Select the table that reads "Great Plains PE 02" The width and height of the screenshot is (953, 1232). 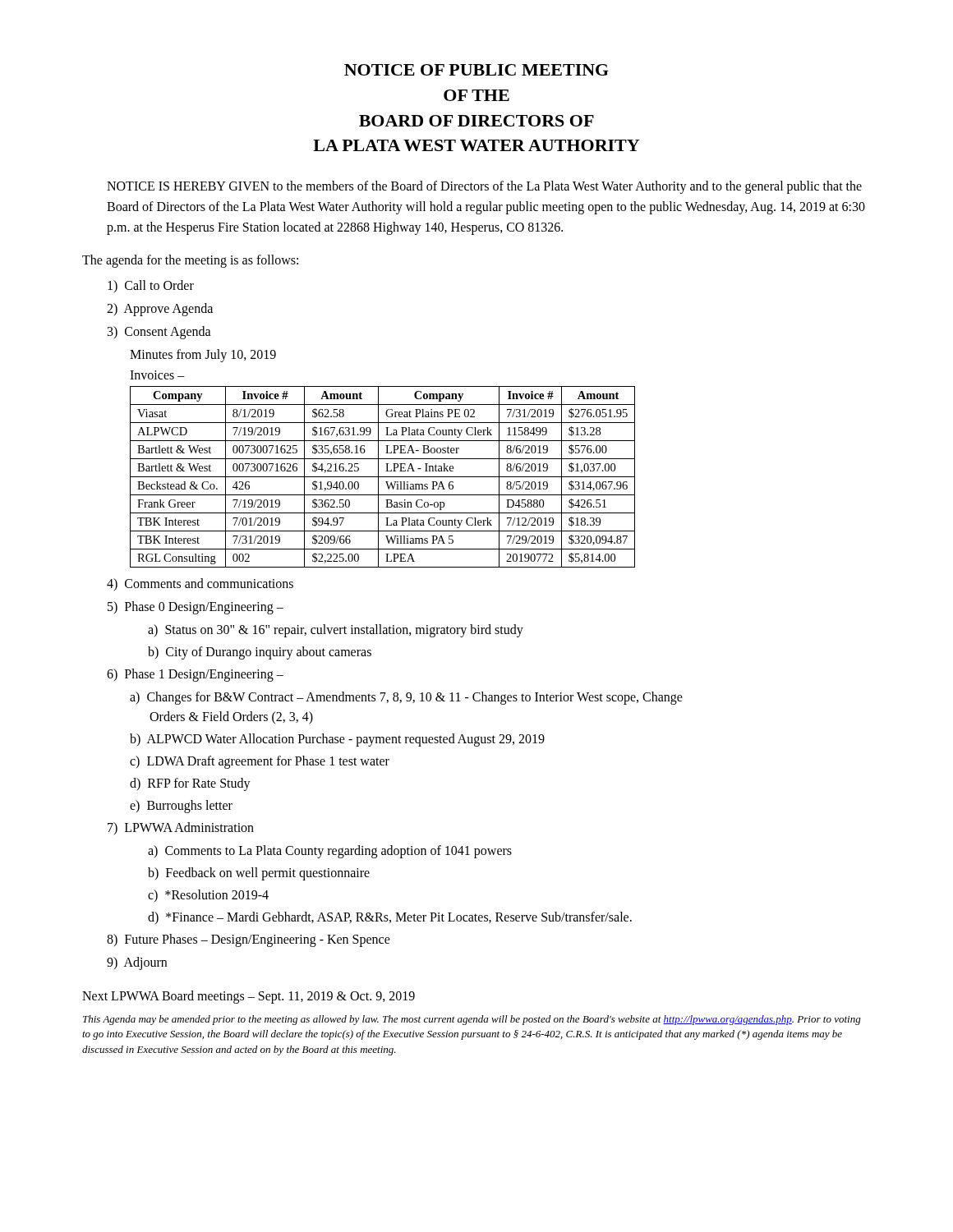500,476
